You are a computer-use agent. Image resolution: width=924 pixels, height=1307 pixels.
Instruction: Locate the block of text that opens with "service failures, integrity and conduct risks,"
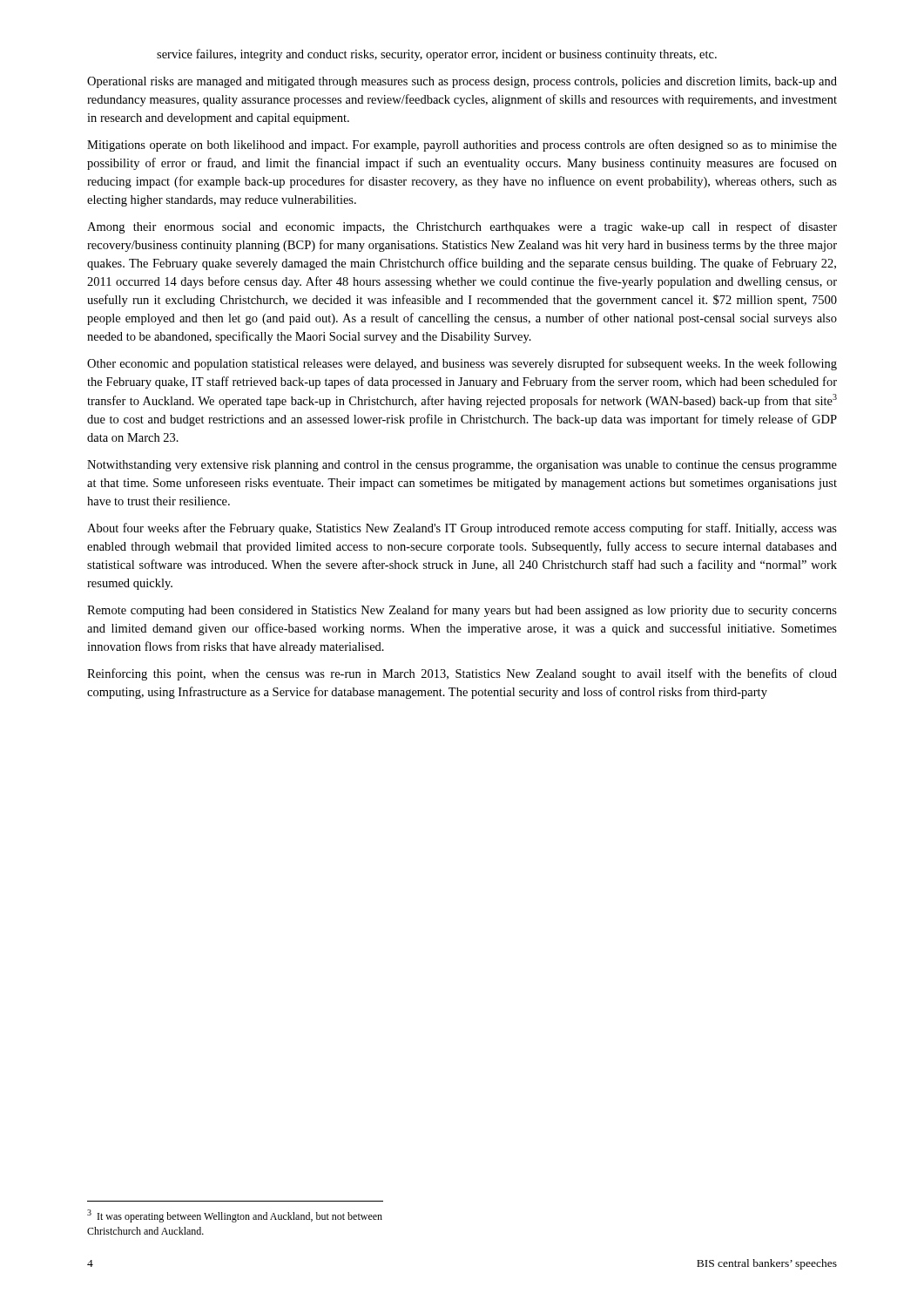click(x=479, y=55)
